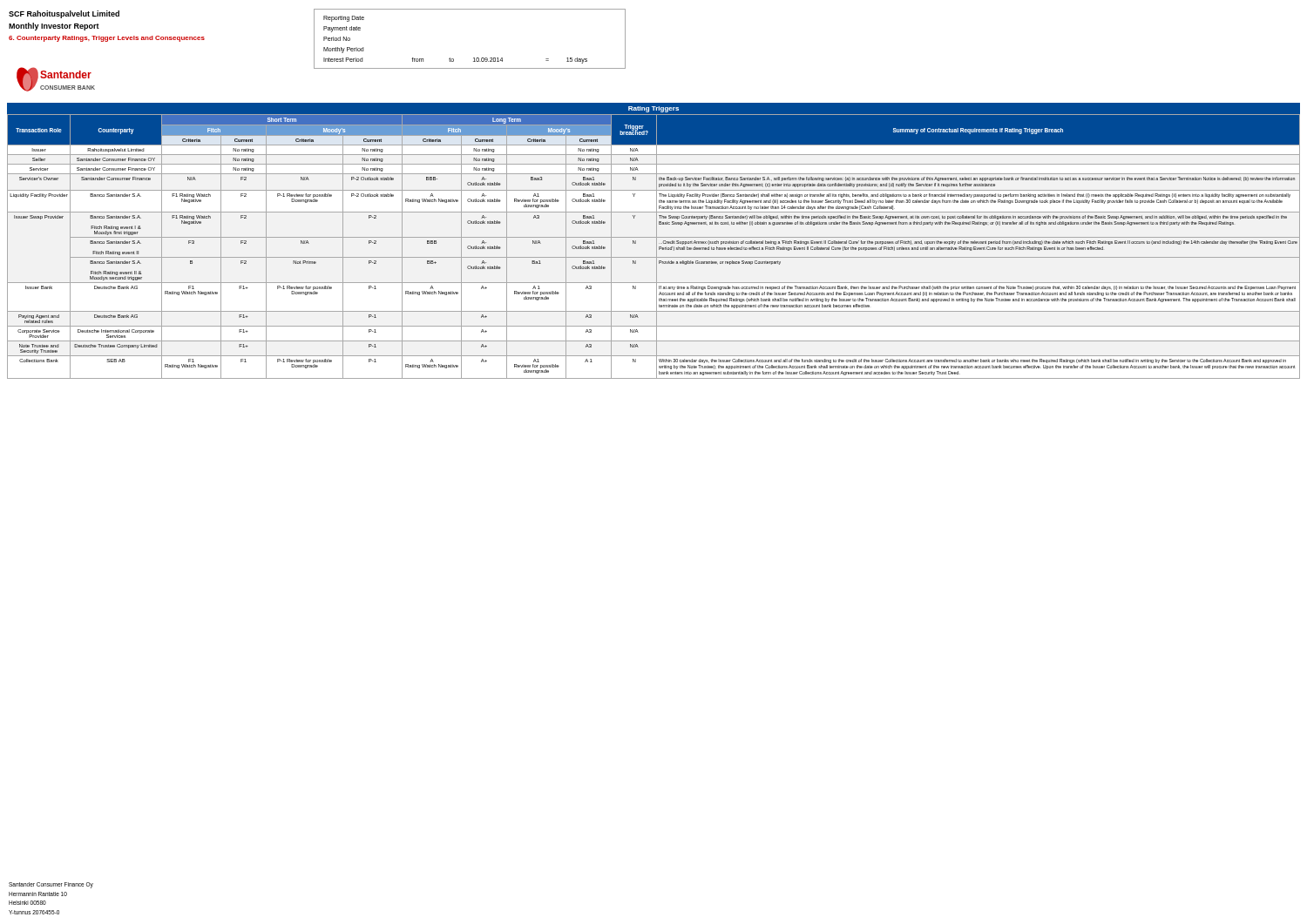The width and height of the screenshot is (1307, 924).
Task: Locate the logo
Action: [61, 79]
